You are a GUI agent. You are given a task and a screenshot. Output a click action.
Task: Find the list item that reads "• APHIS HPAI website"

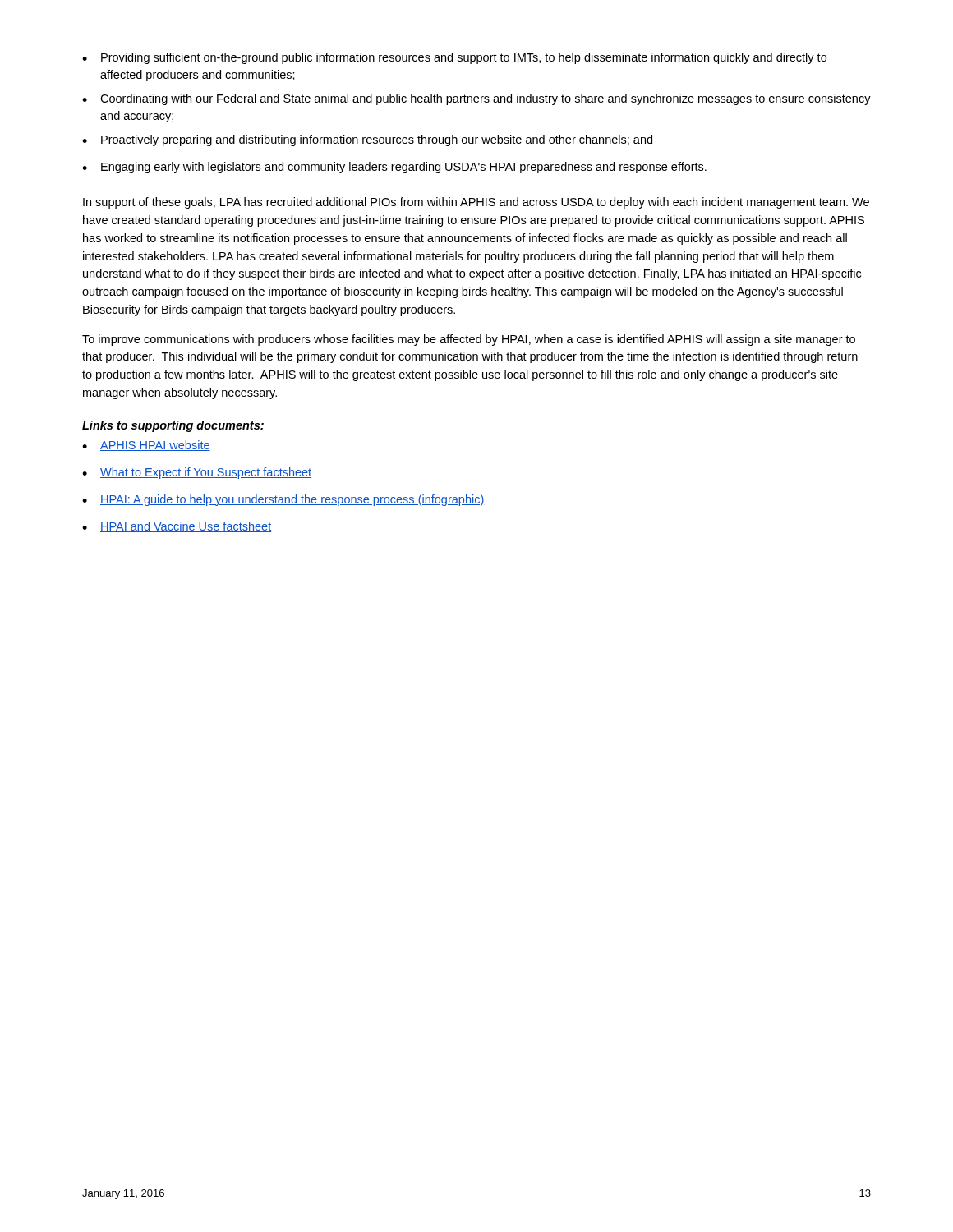(x=146, y=446)
